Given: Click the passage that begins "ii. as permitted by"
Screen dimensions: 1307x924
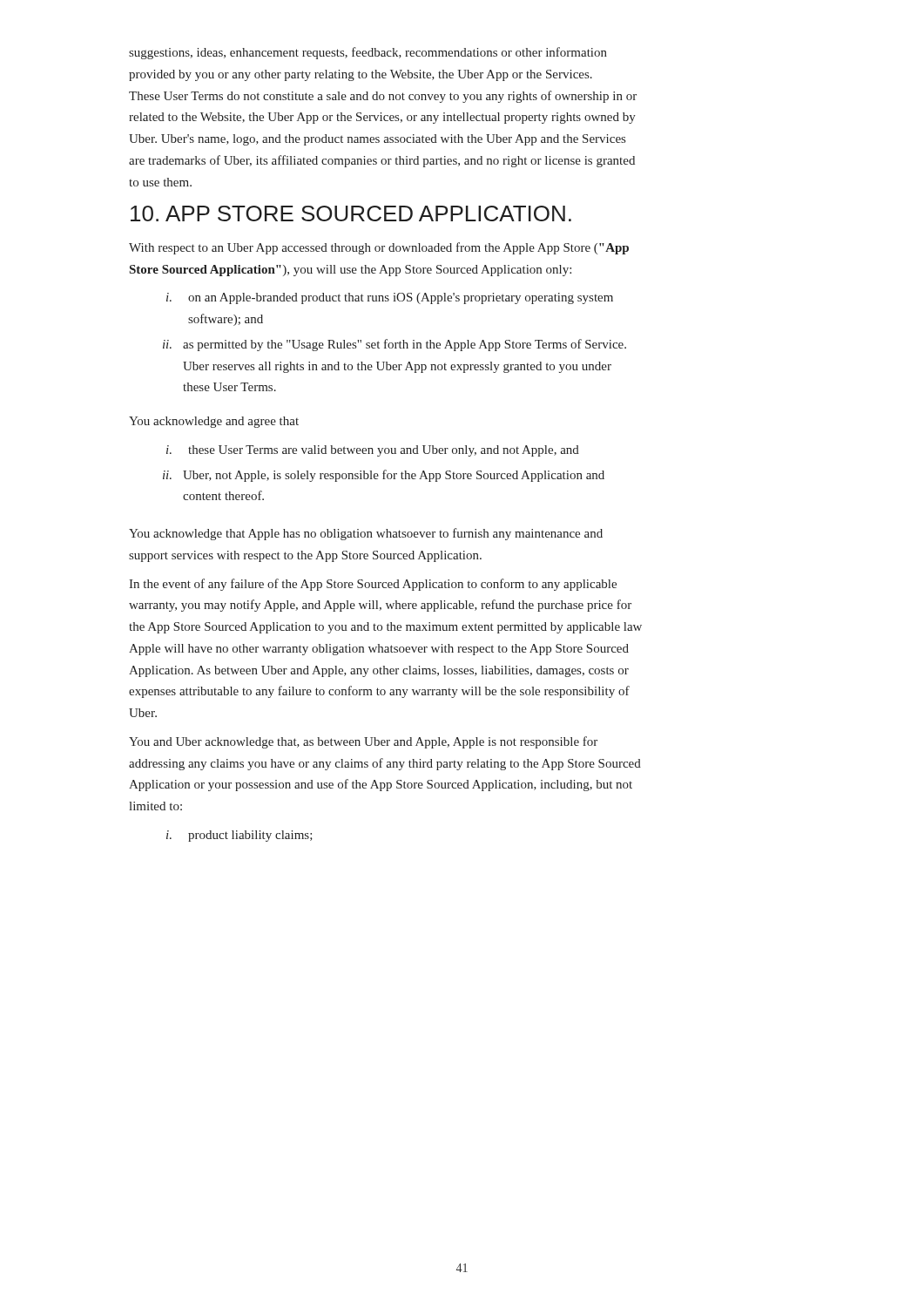Looking at the screenshot, I should 509,366.
